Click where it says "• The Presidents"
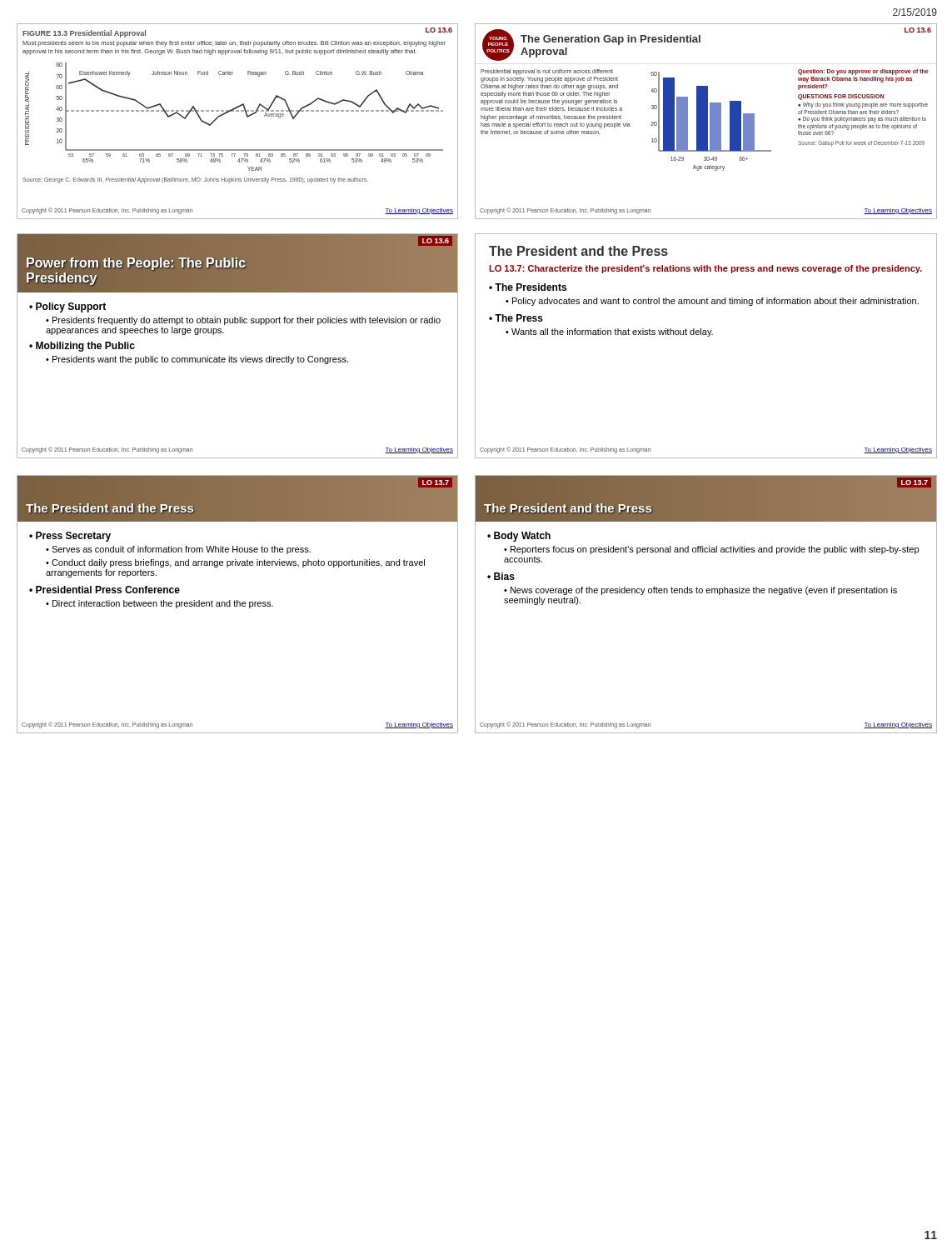Screen dimensions: 1250x952 click(528, 288)
